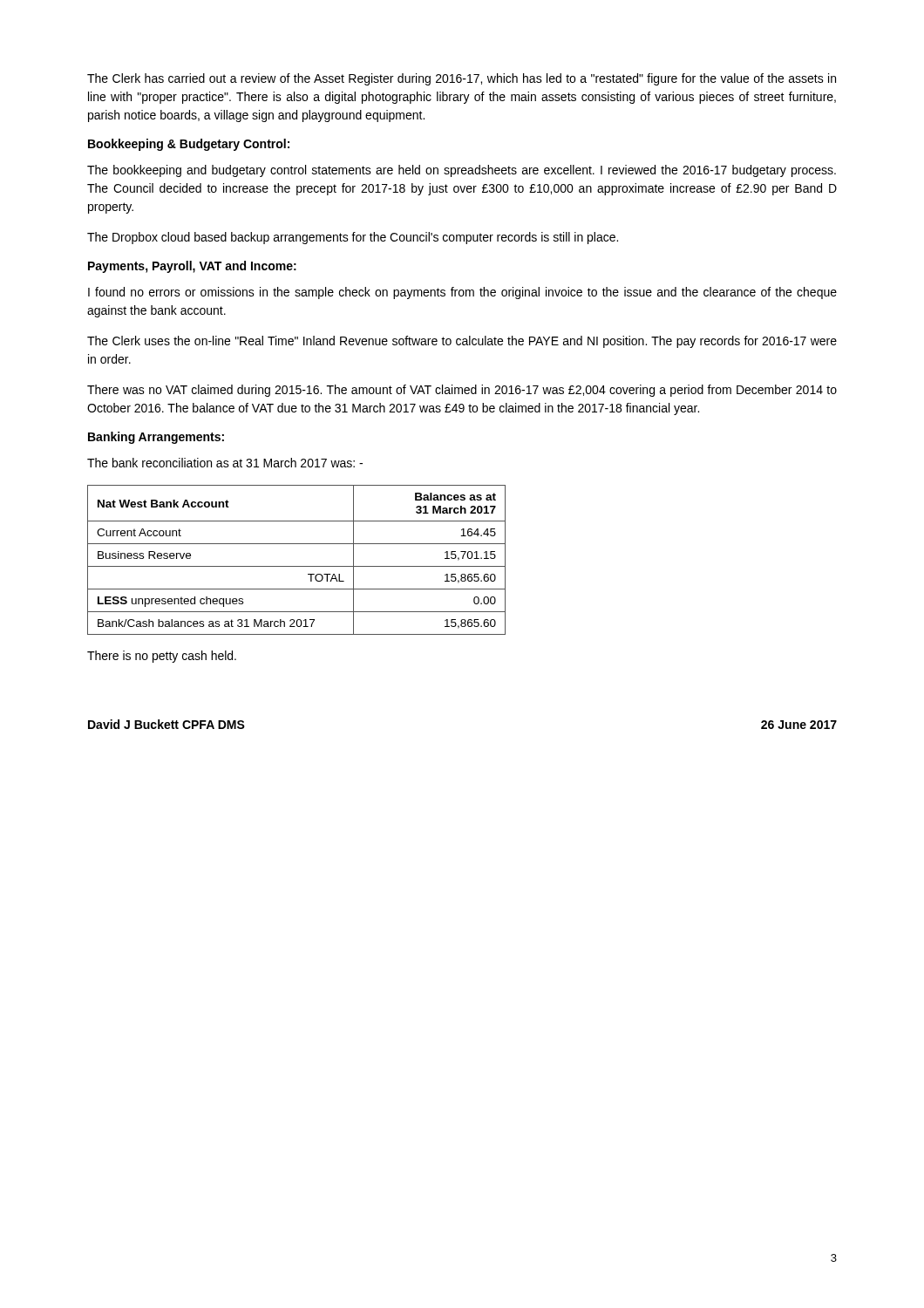
Task: Point to the region starting "There is no petty cash held."
Action: [x=162, y=656]
